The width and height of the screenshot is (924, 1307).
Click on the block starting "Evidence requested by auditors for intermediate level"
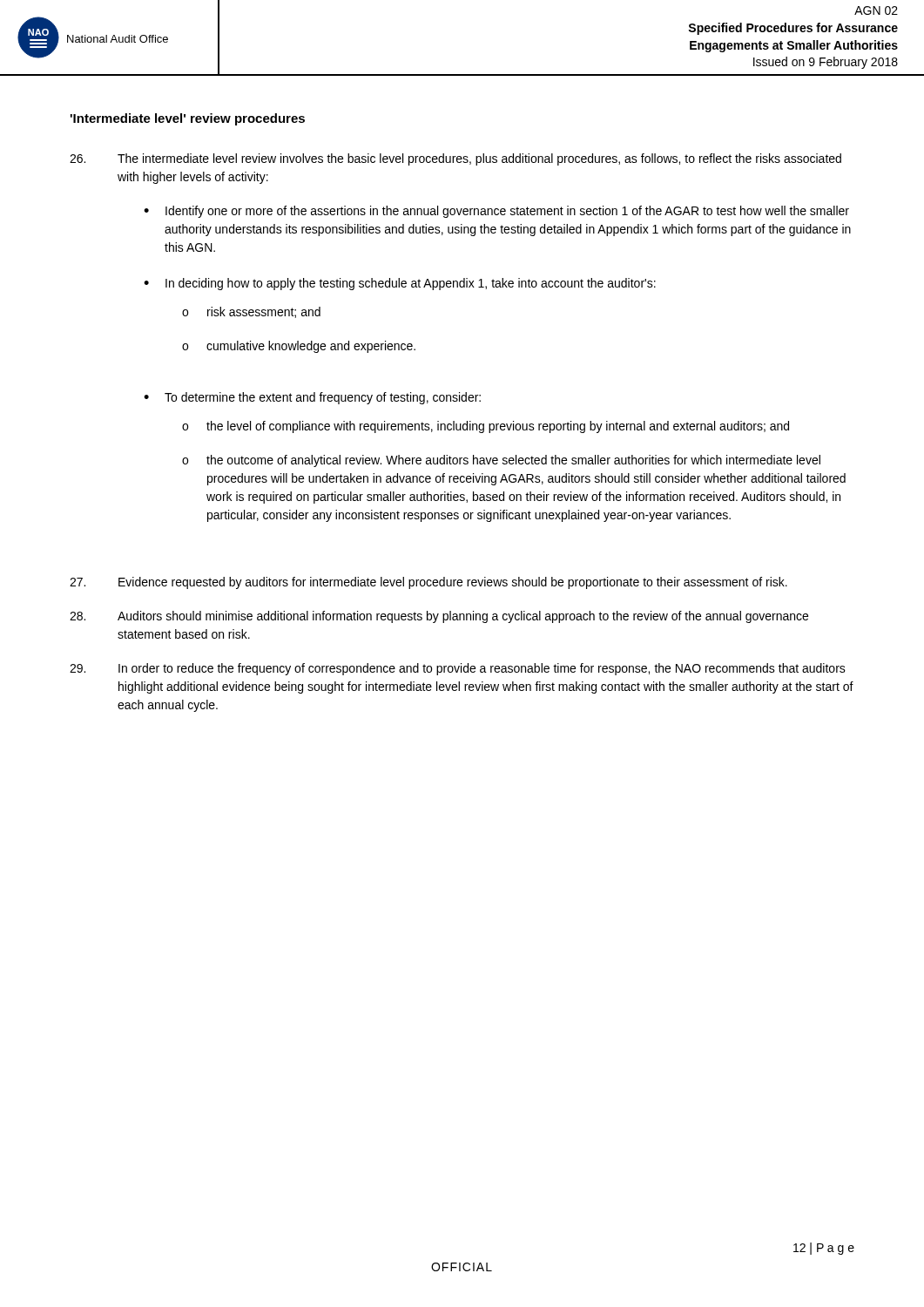[462, 583]
